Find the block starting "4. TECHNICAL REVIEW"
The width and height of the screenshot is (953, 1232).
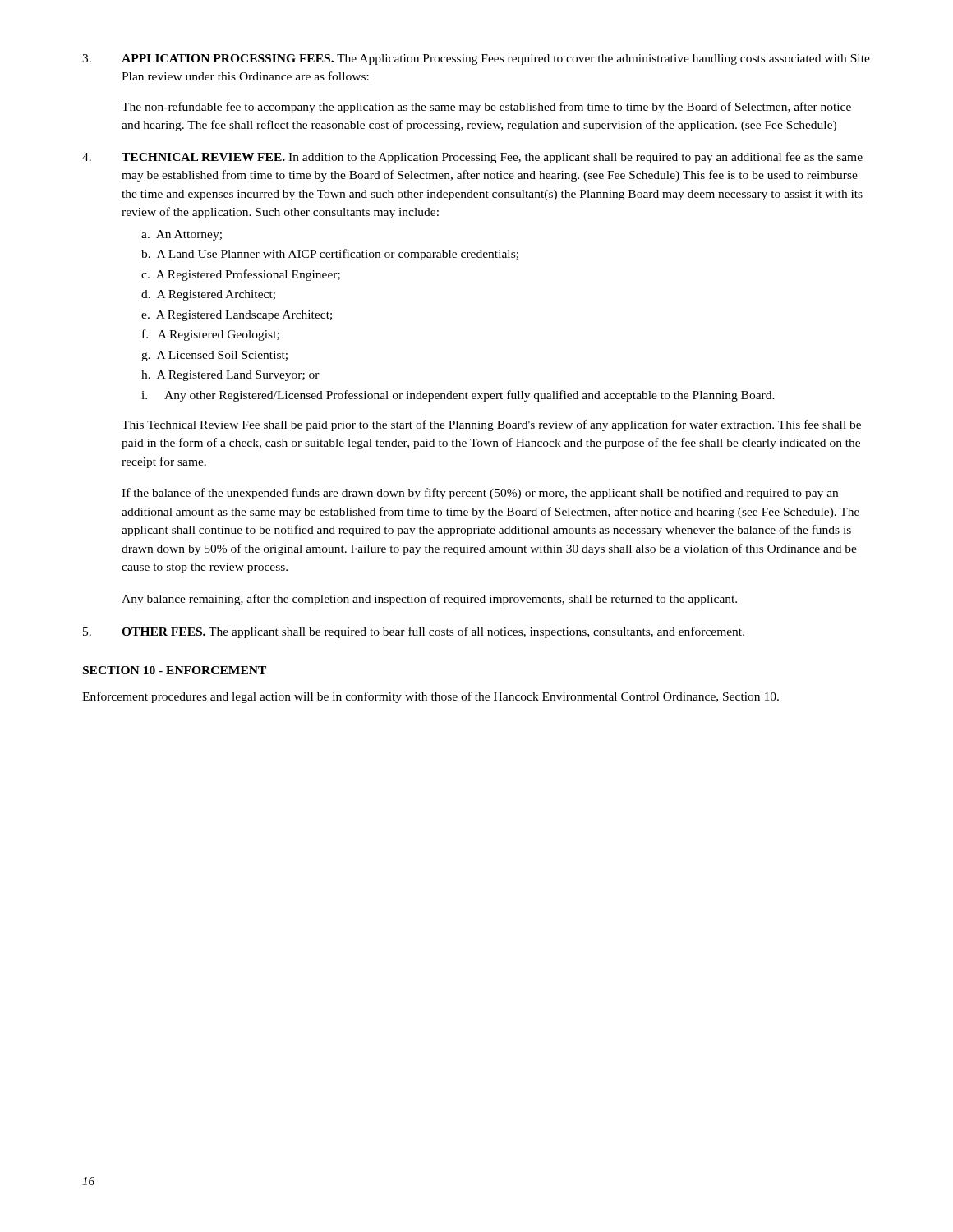point(476,185)
